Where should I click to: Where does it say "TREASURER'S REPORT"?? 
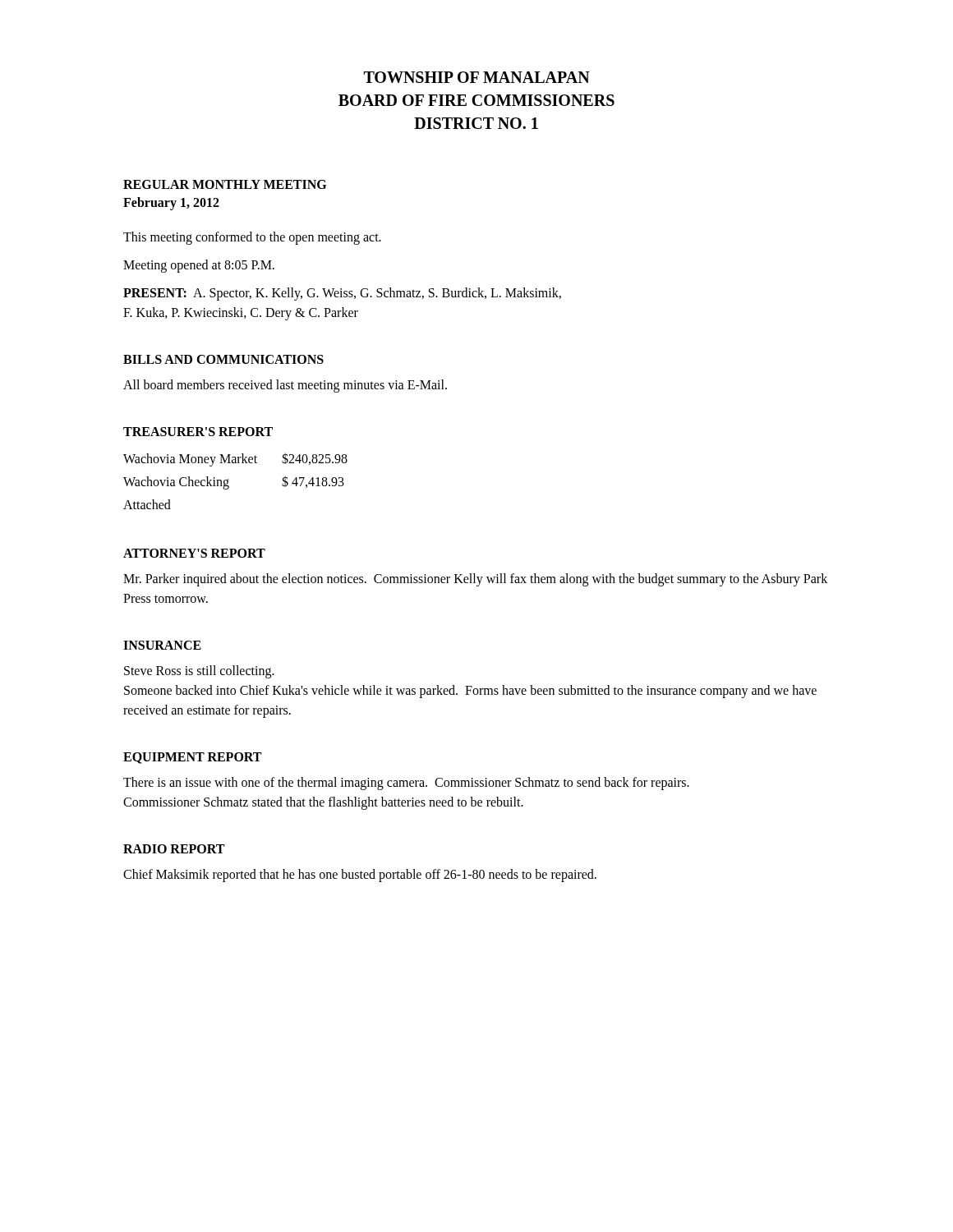coord(198,431)
